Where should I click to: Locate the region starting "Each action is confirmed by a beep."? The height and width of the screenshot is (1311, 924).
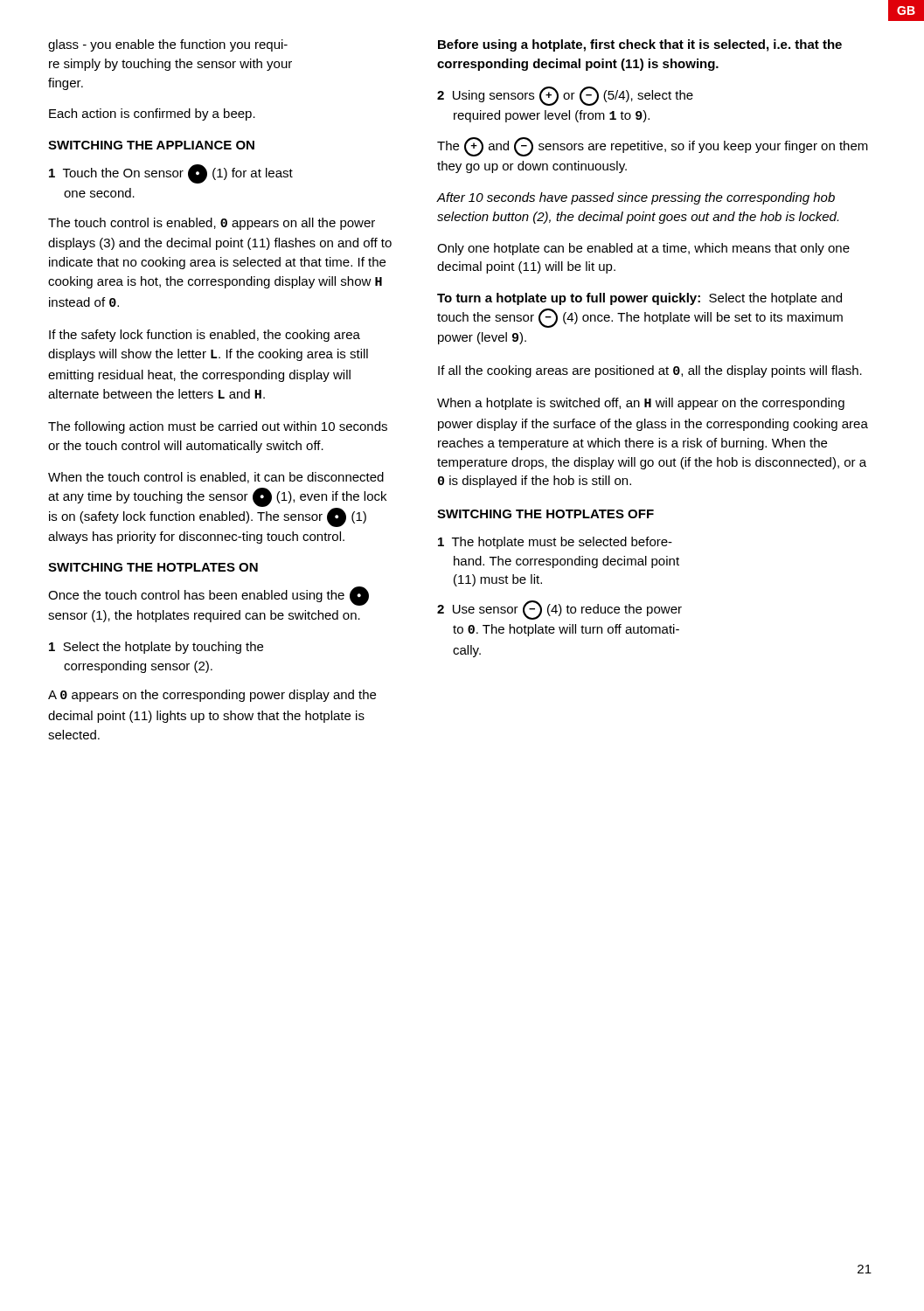(x=221, y=114)
